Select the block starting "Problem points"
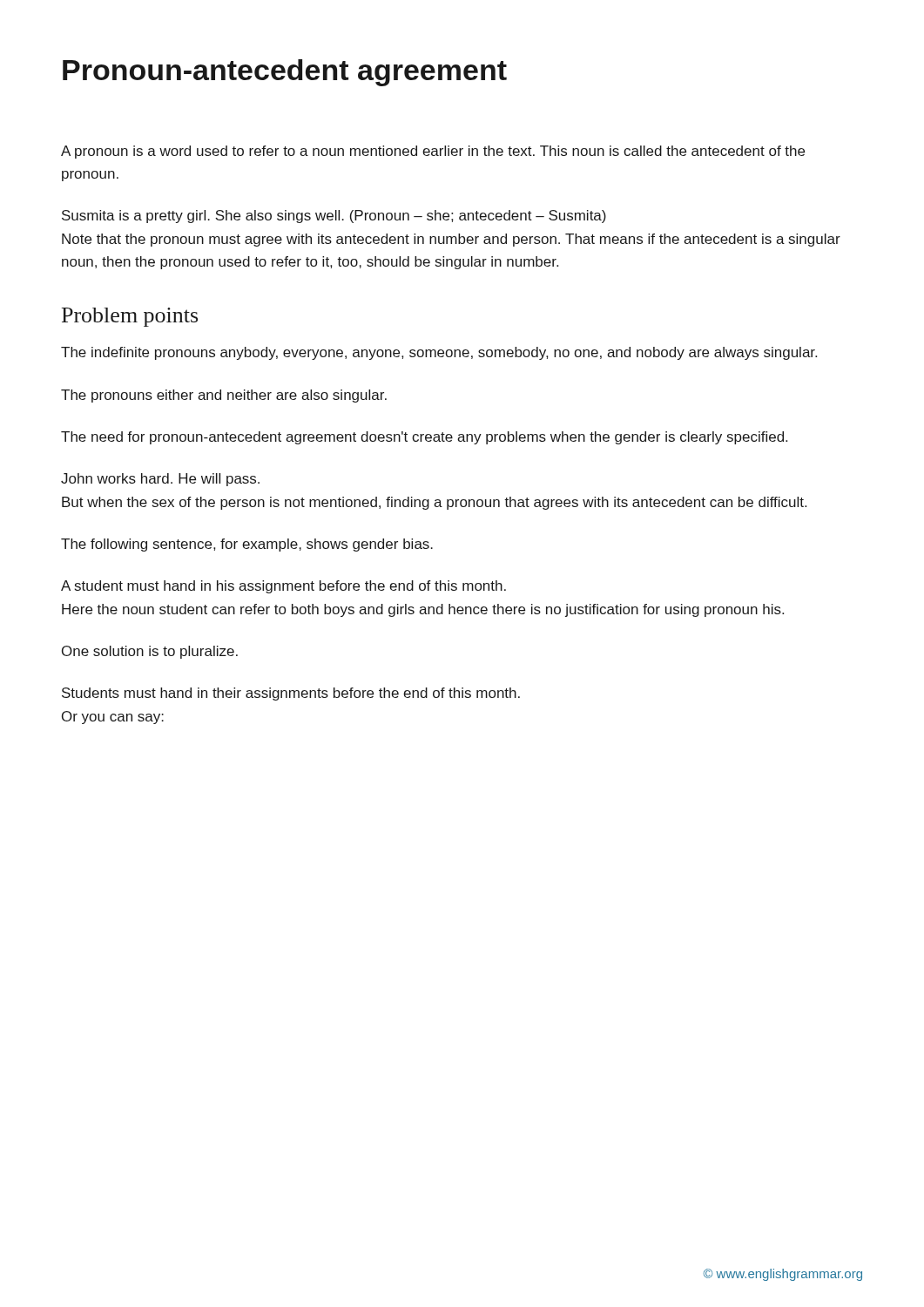This screenshot has height=1307, width=924. [x=130, y=315]
